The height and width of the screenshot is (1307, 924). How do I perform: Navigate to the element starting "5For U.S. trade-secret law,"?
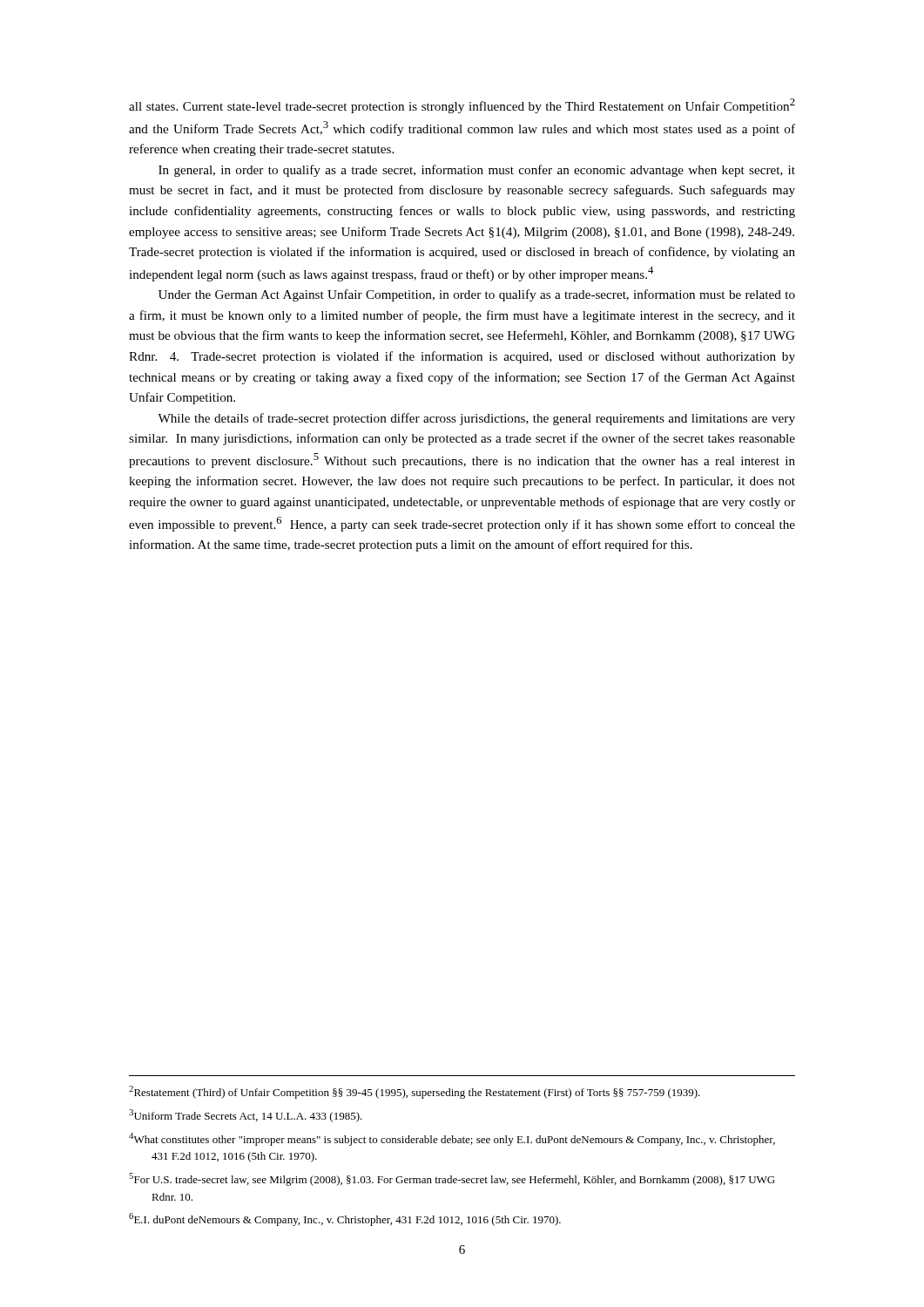pos(452,1186)
